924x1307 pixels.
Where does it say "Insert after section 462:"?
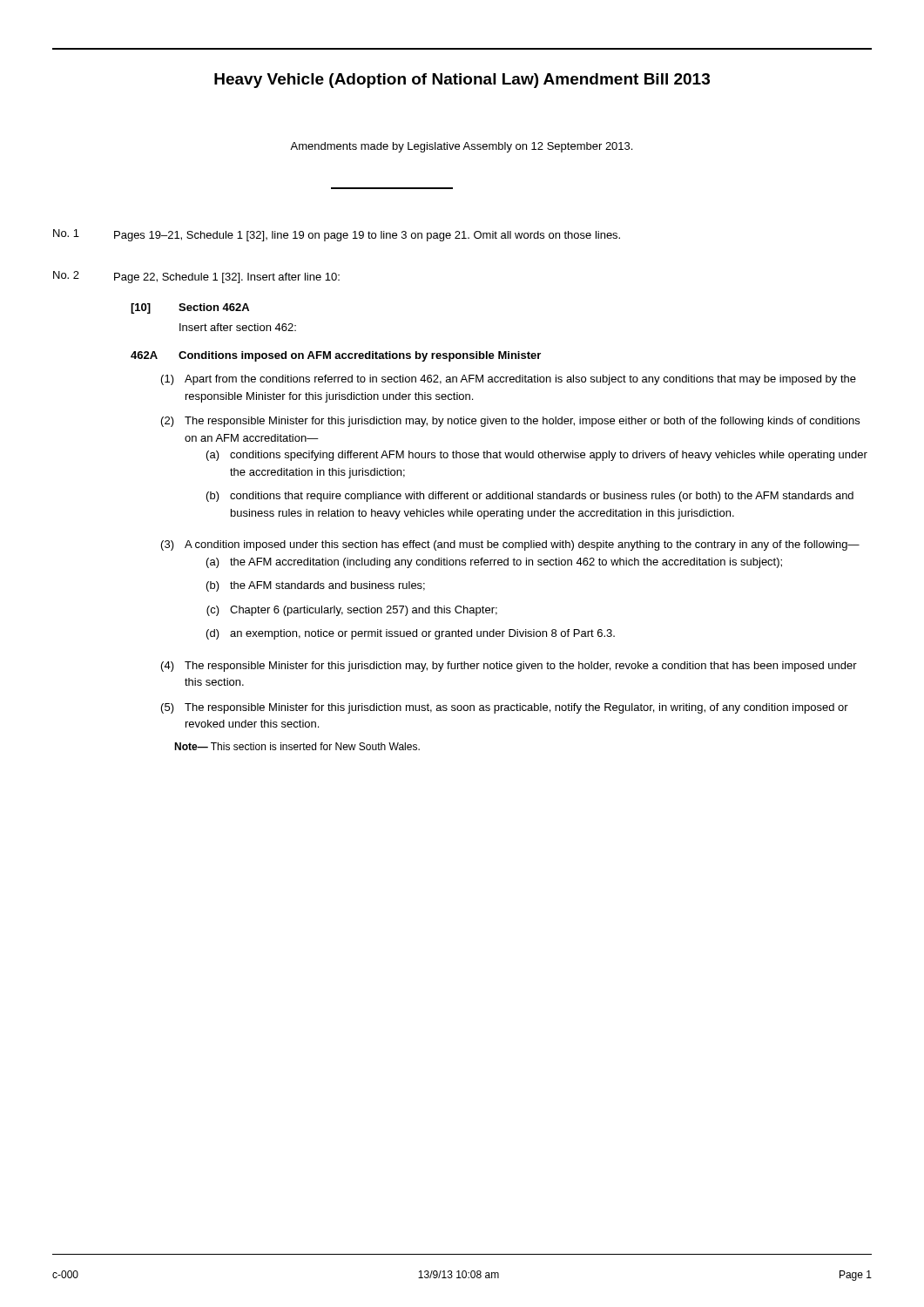238,327
